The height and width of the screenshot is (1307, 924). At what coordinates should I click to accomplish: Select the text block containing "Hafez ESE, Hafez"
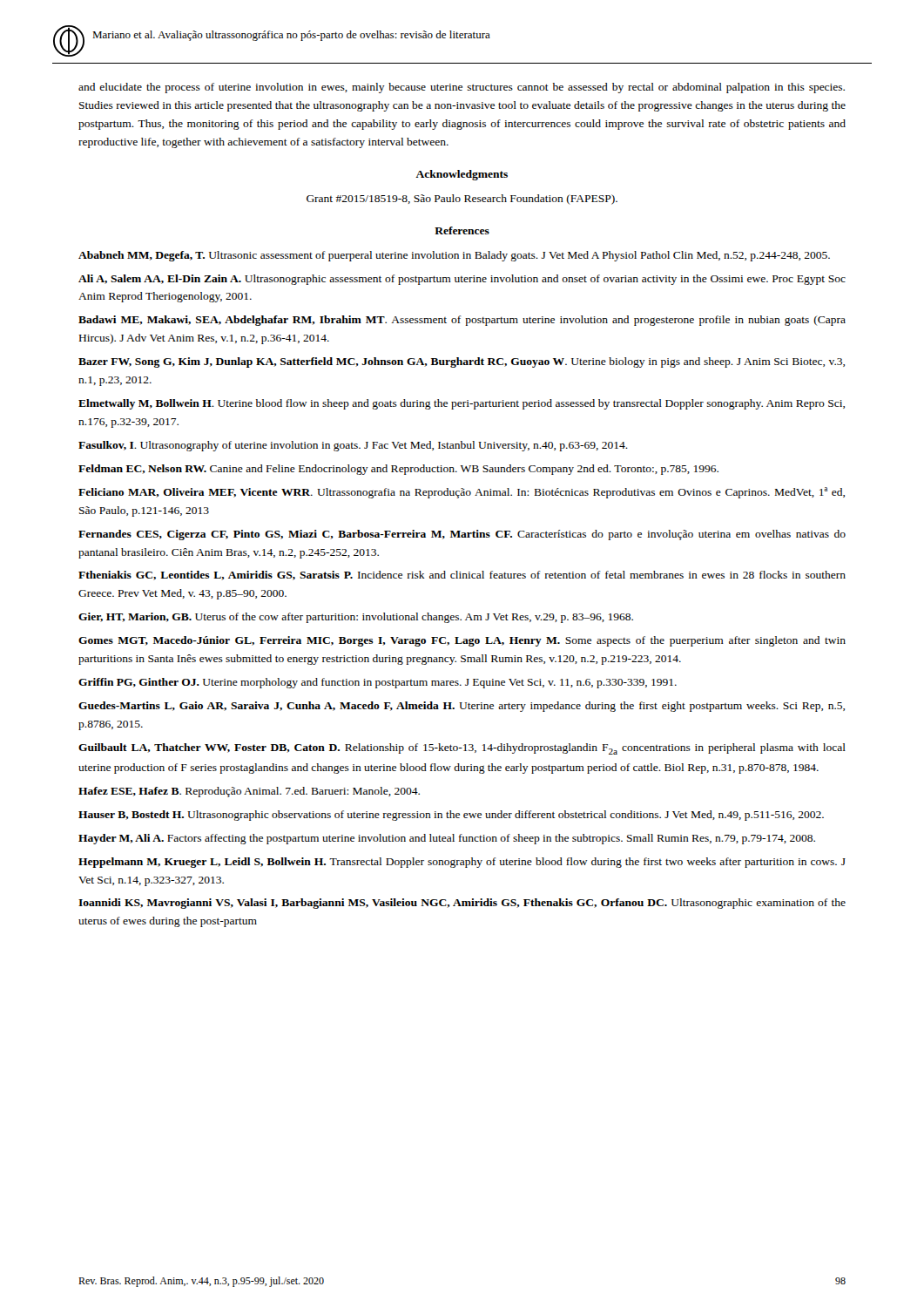point(249,791)
